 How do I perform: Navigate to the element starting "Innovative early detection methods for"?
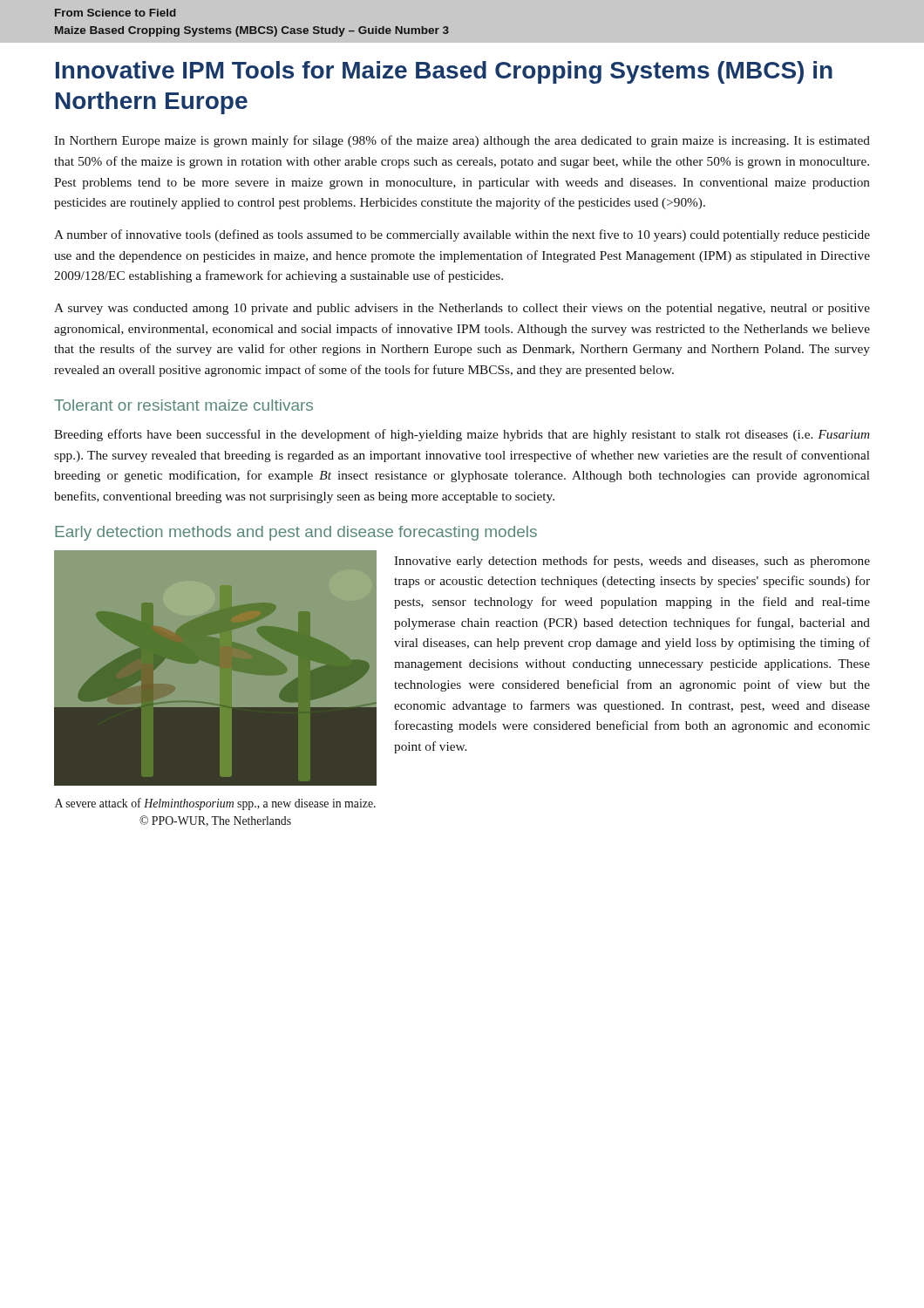pos(632,653)
